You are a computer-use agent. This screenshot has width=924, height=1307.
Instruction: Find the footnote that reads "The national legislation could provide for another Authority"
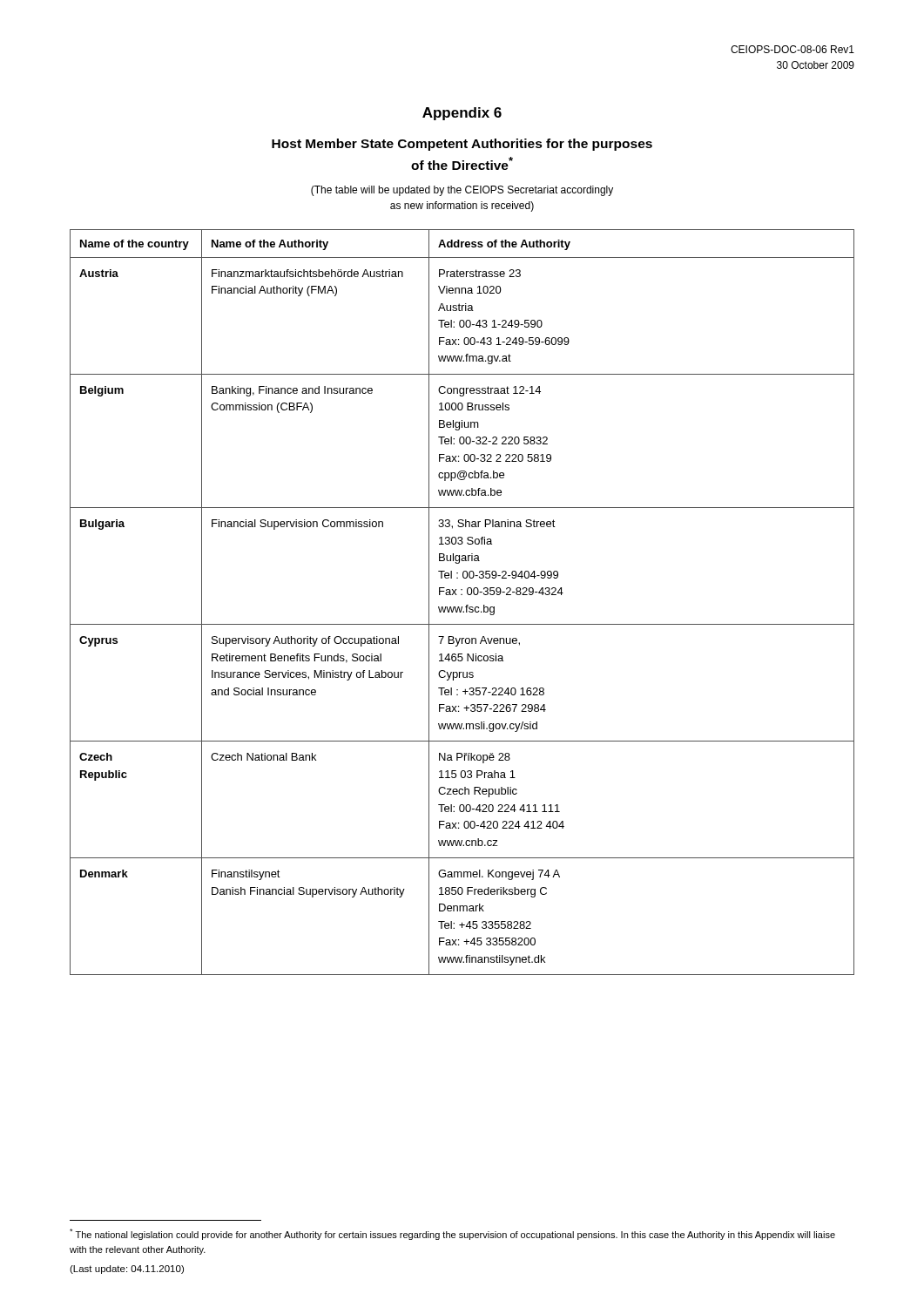click(452, 1237)
